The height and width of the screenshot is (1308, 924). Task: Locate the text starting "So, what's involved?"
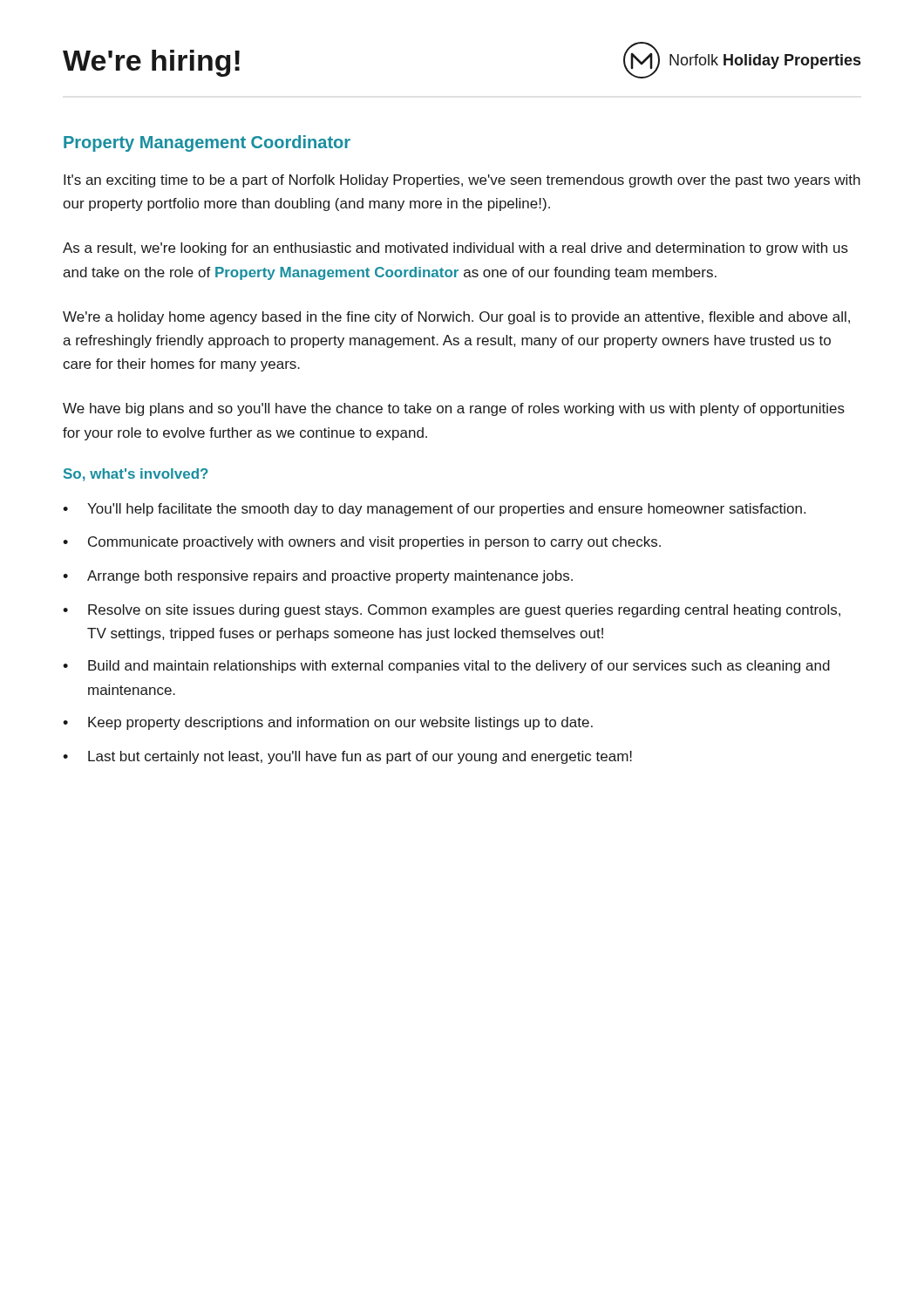point(136,474)
